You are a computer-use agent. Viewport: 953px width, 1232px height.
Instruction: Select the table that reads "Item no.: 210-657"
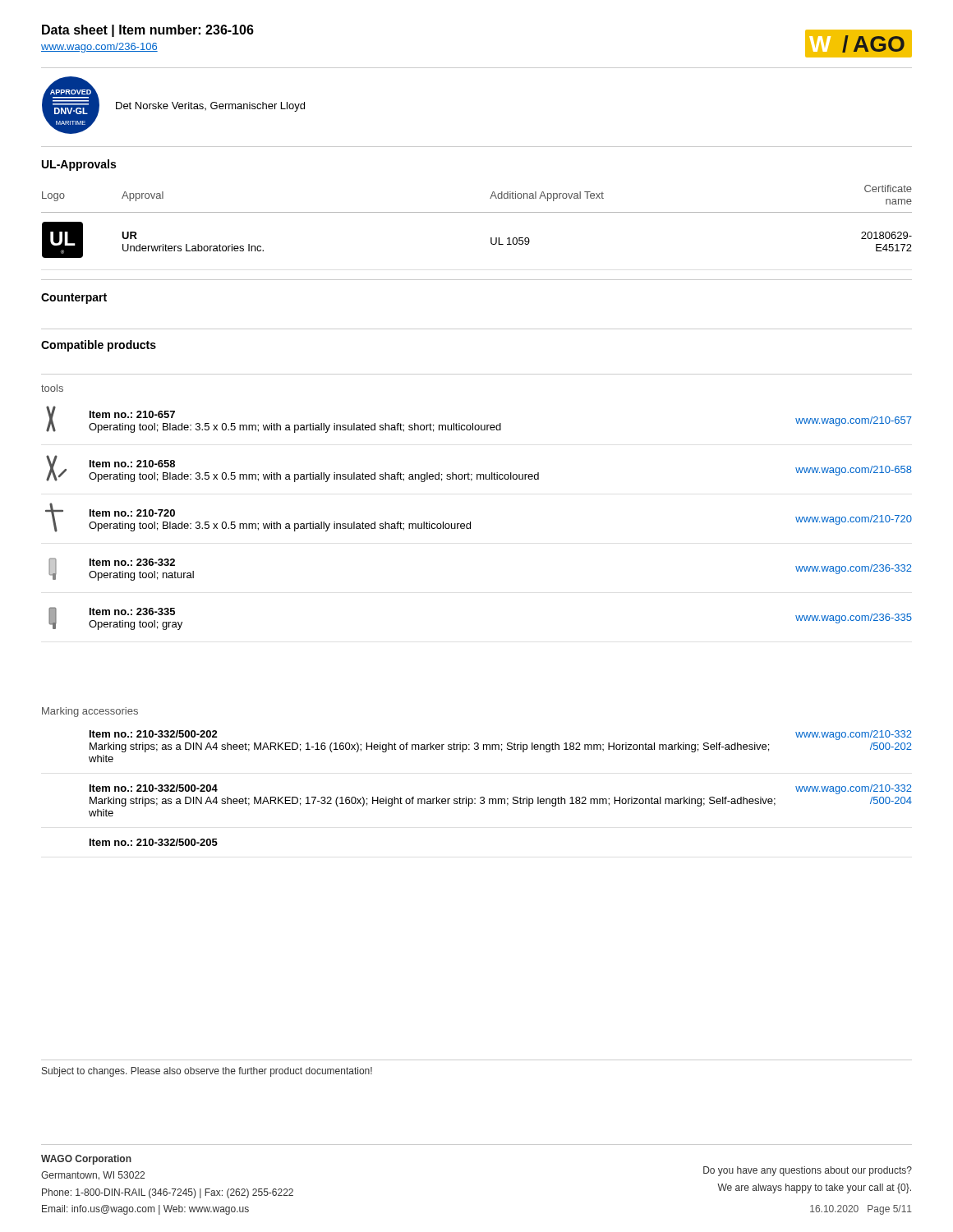tap(476, 519)
